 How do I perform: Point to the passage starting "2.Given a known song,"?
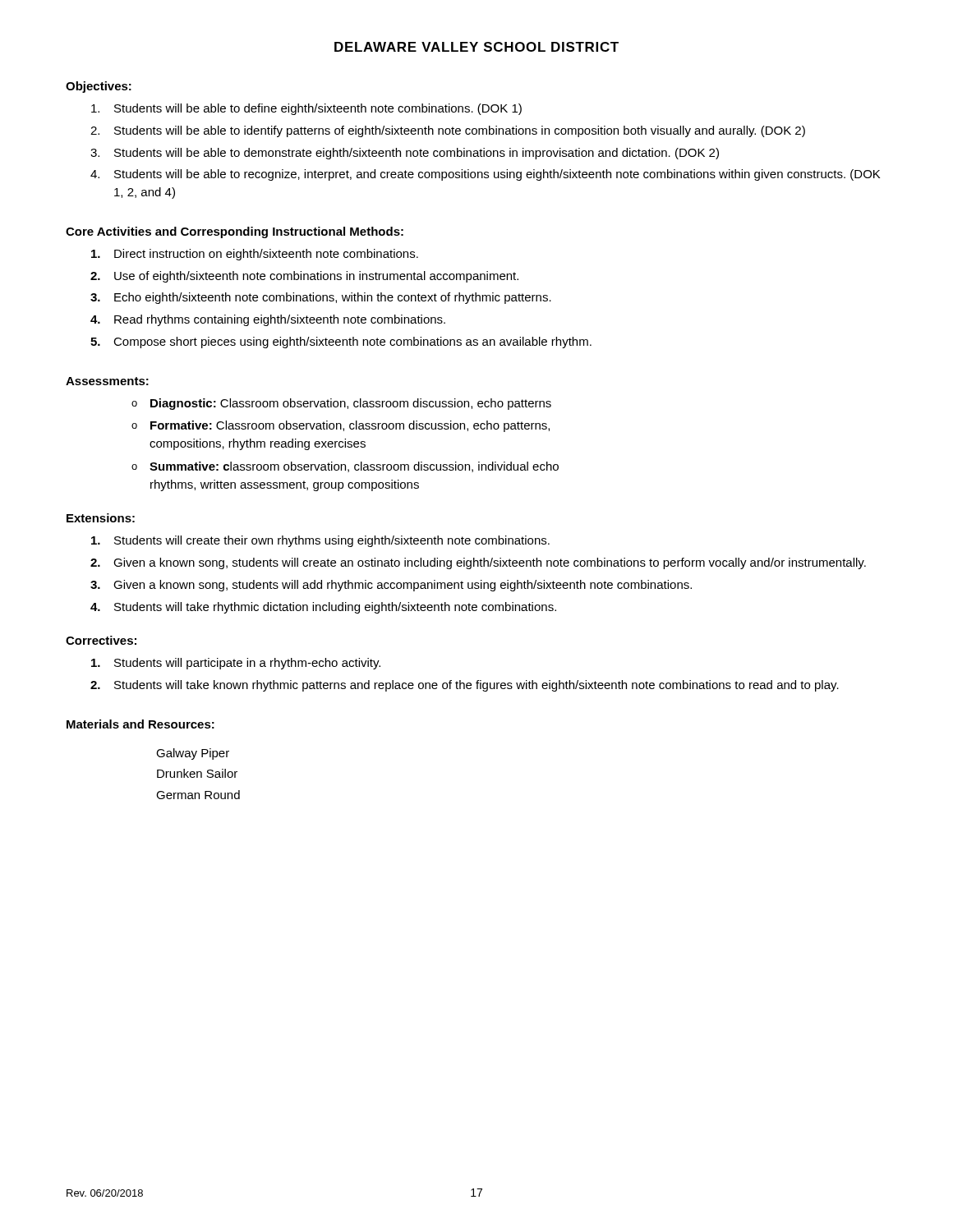489,562
